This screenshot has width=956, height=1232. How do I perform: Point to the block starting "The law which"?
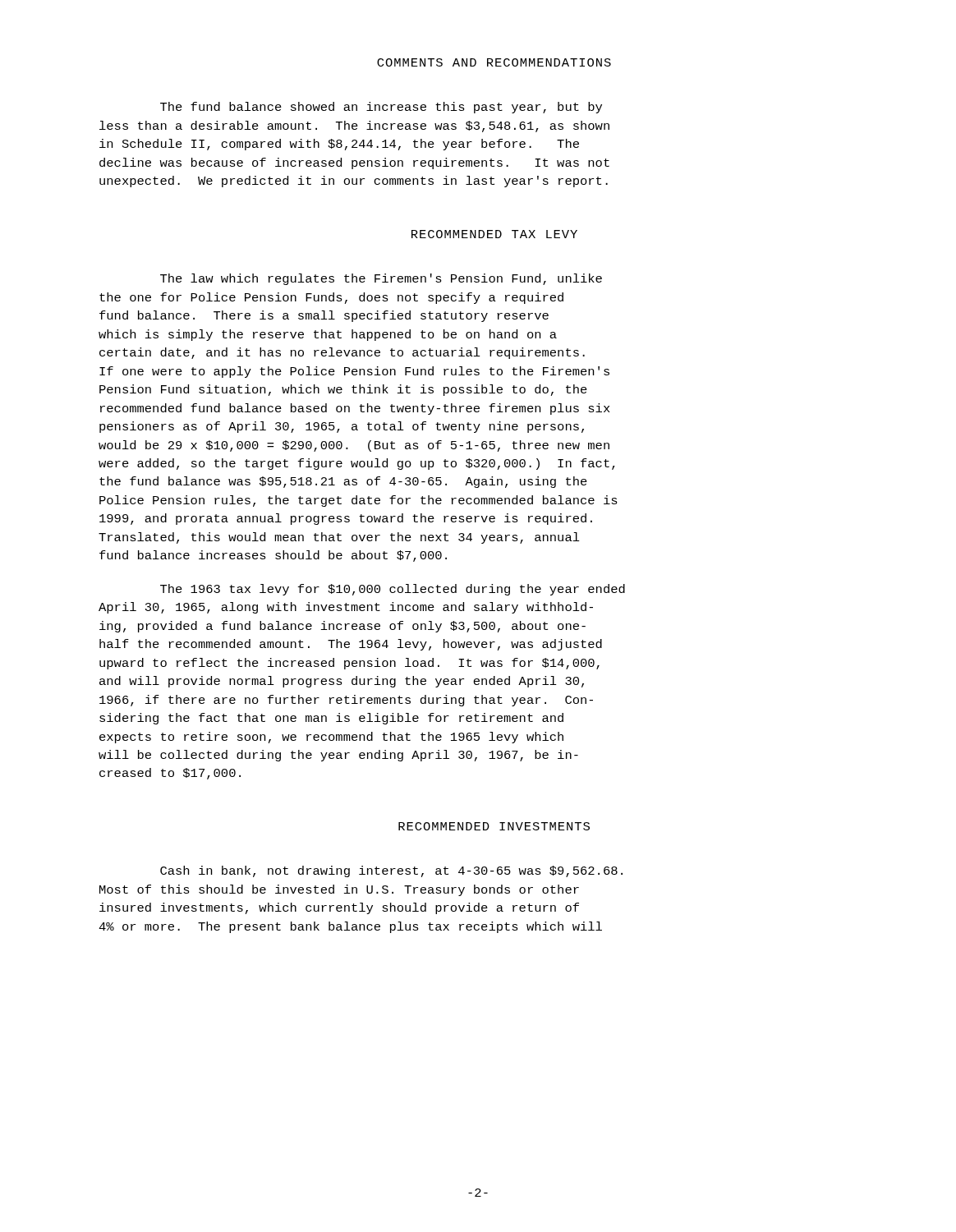coord(358,418)
